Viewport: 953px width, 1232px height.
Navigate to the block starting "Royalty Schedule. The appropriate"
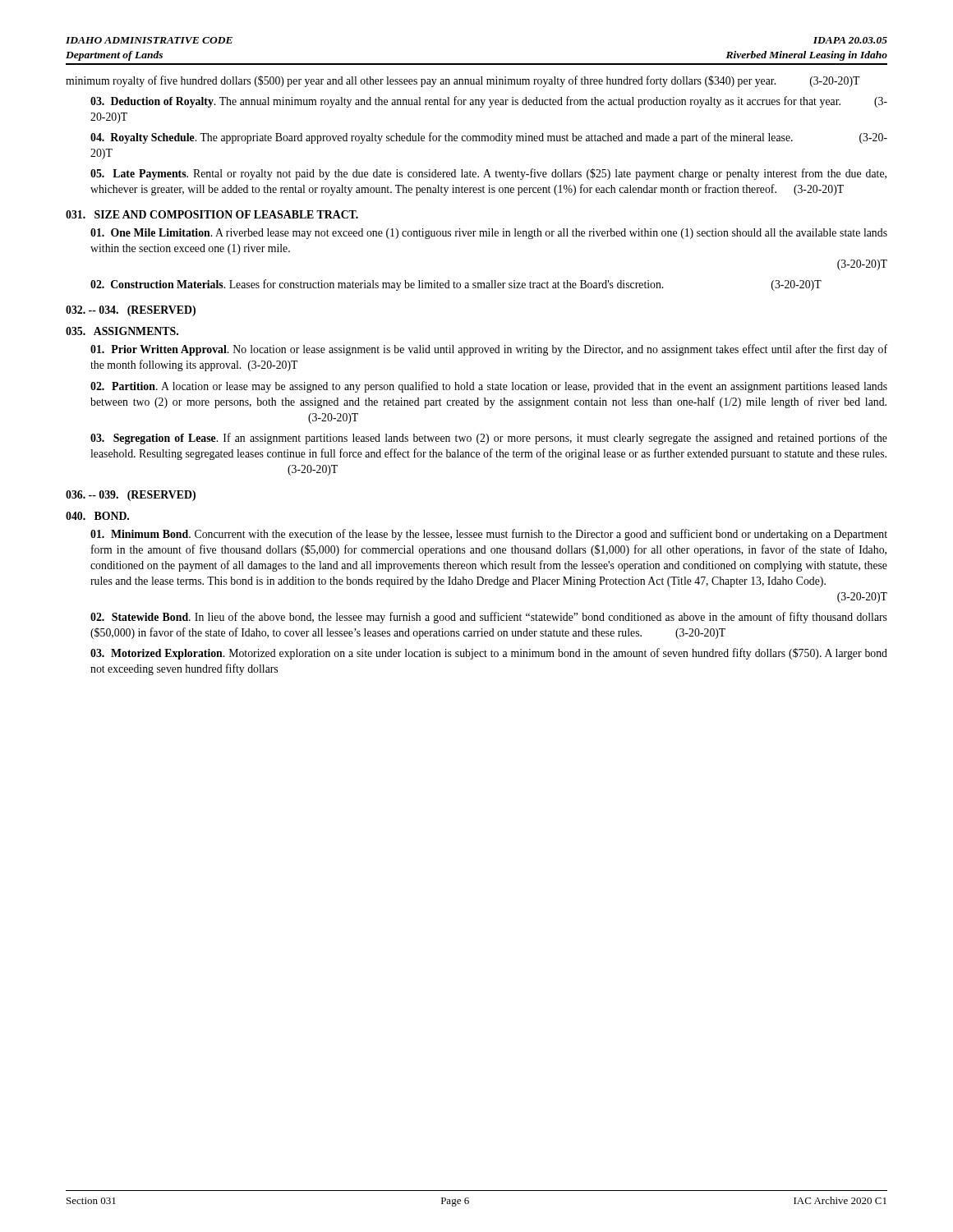point(489,146)
